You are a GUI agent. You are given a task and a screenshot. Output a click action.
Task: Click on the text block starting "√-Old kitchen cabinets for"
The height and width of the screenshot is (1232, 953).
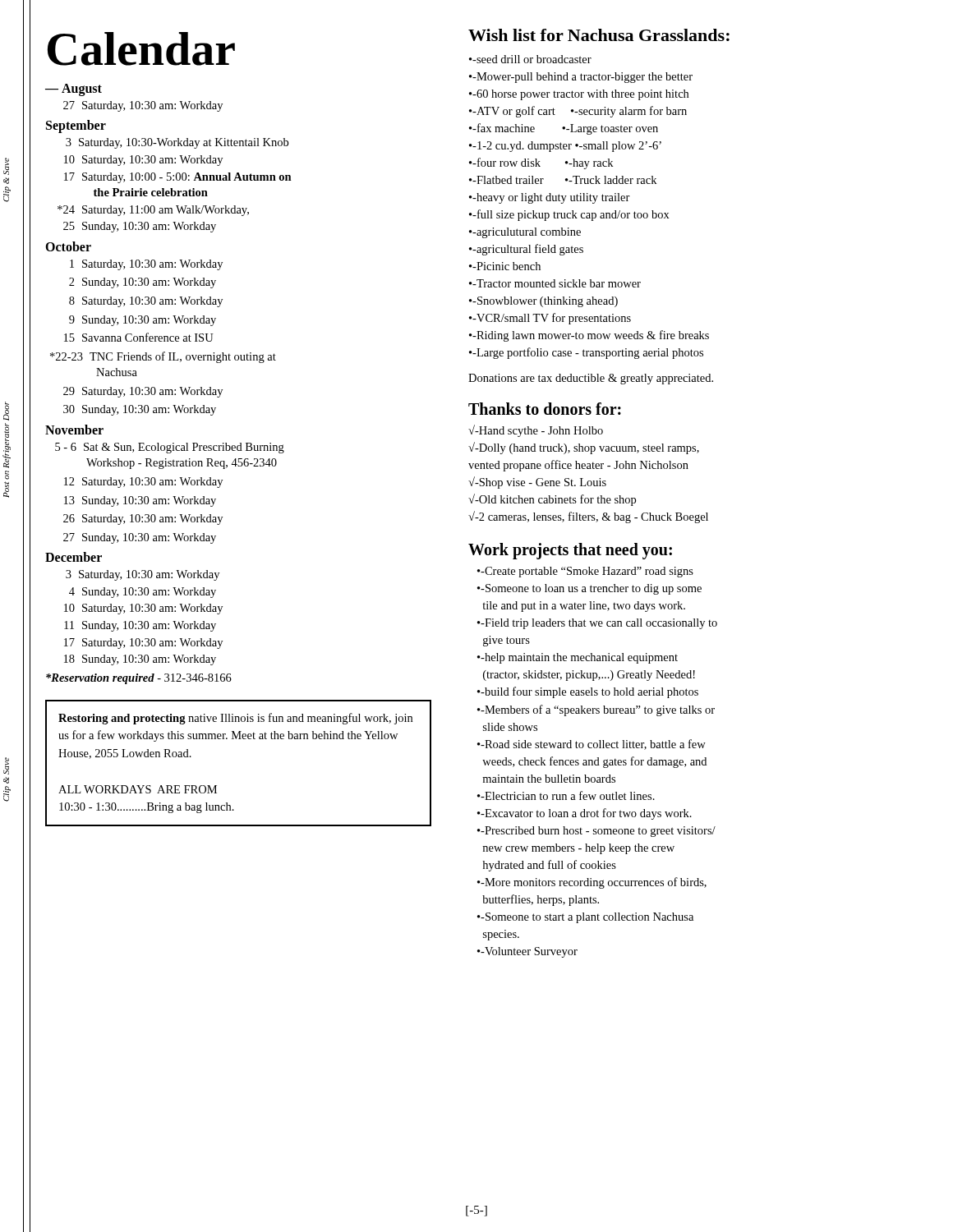(552, 500)
